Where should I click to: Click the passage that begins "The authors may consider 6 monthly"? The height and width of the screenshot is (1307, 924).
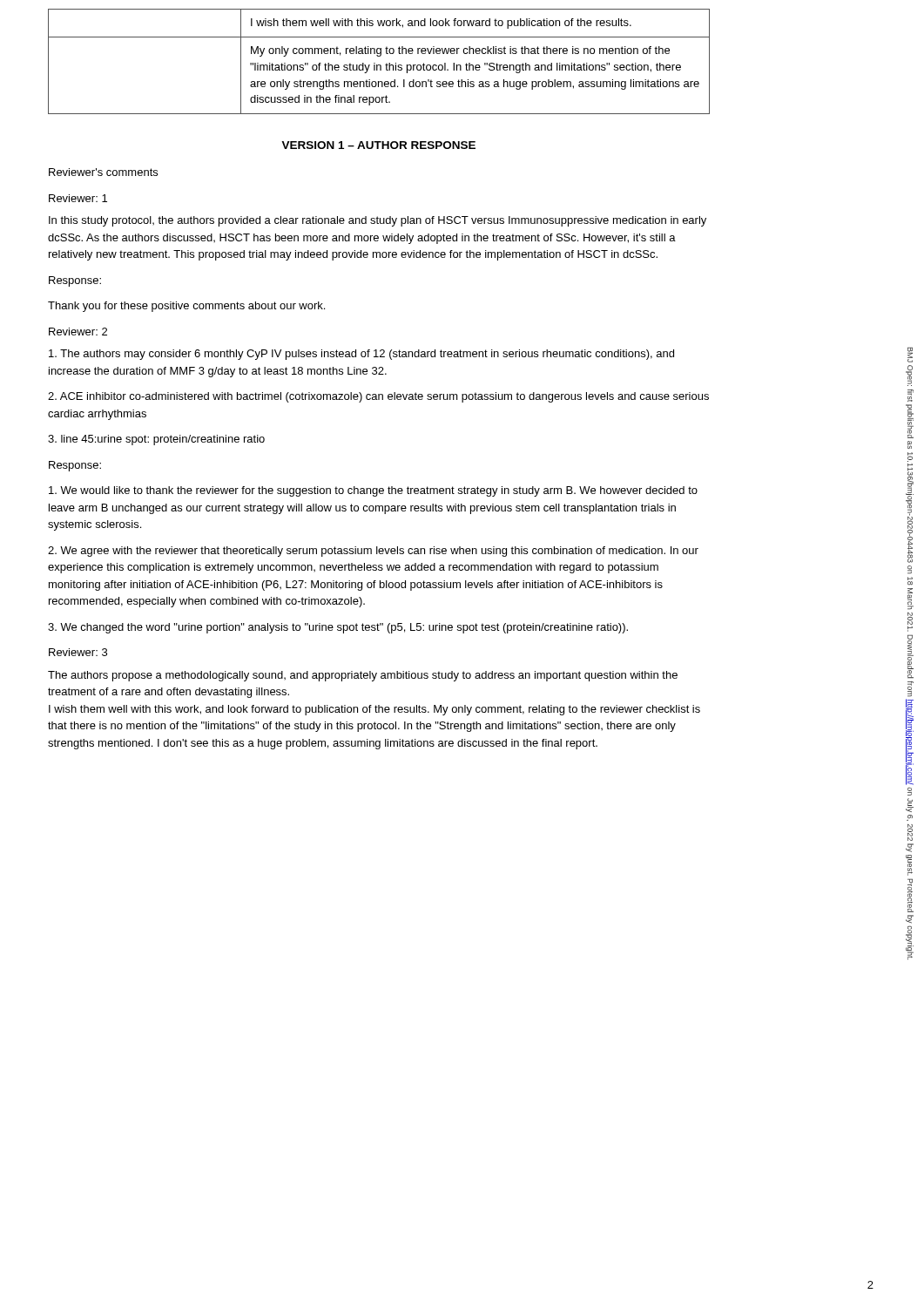click(x=361, y=362)
